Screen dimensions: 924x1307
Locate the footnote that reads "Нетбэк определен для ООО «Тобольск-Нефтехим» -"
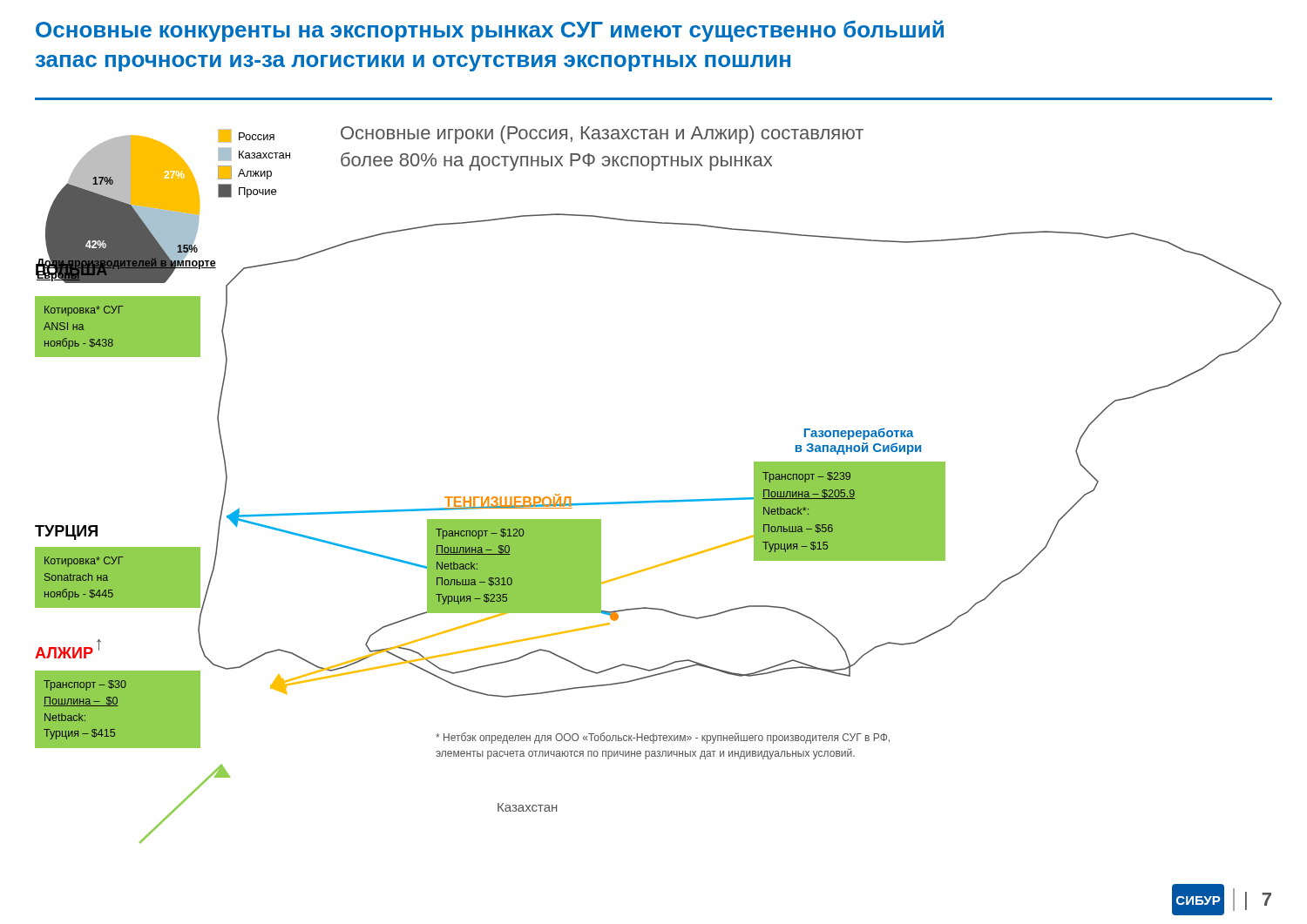[663, 745]
